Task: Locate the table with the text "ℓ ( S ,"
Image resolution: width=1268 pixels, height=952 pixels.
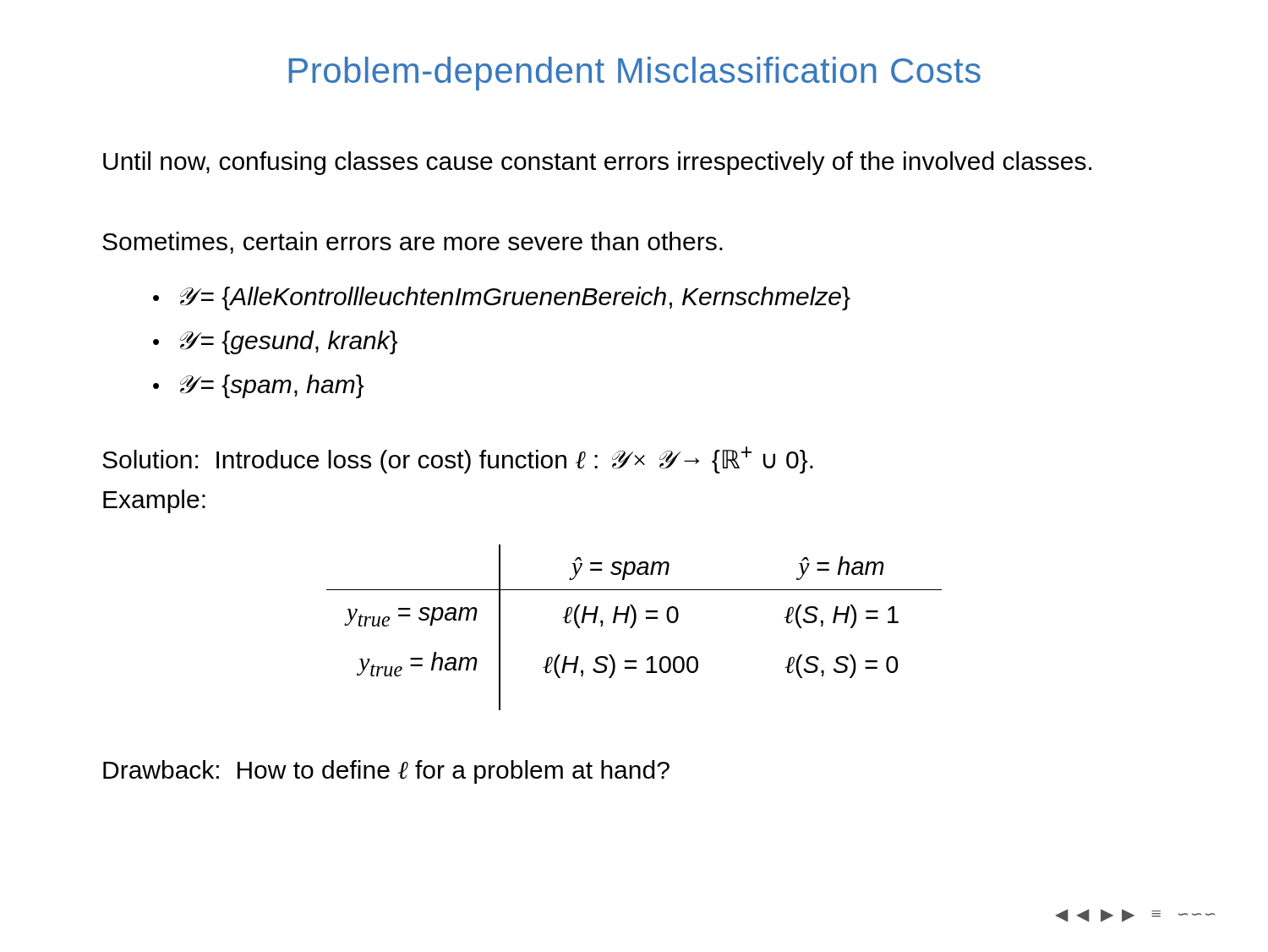Action: point(634,627)
